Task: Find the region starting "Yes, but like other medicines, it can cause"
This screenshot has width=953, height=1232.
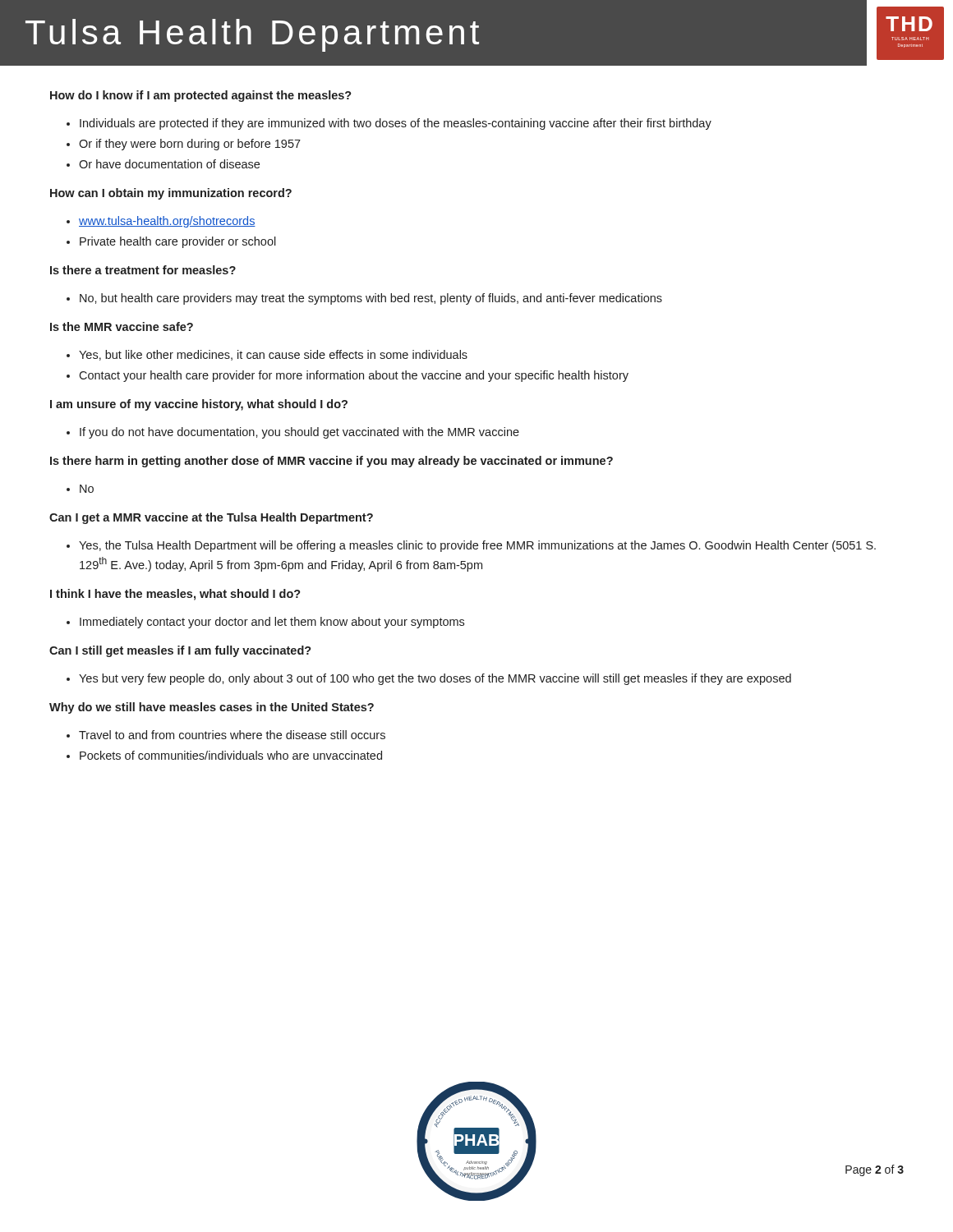Action: tap(476, 355)
